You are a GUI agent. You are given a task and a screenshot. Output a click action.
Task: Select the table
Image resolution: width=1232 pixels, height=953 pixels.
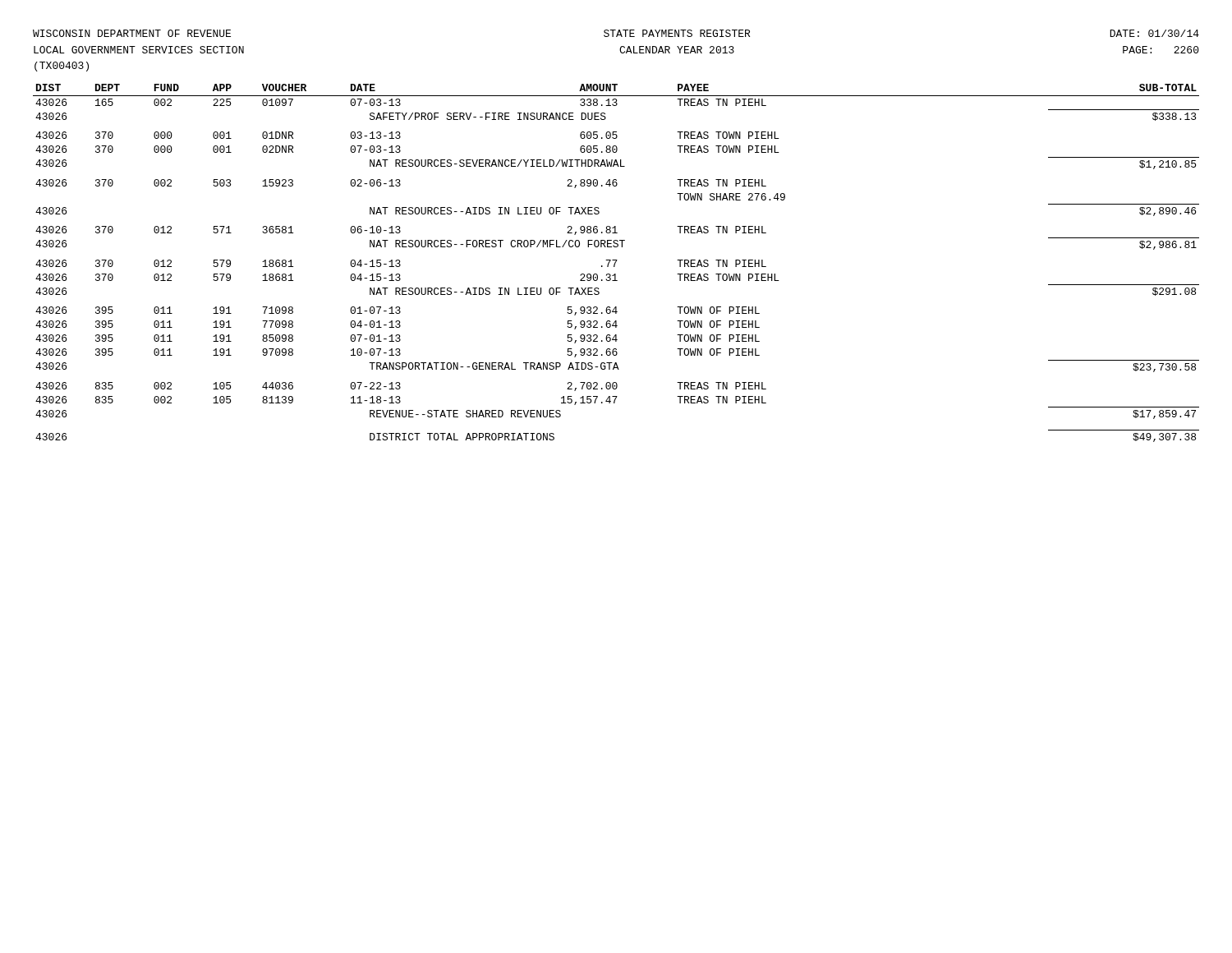pos(616,263)
